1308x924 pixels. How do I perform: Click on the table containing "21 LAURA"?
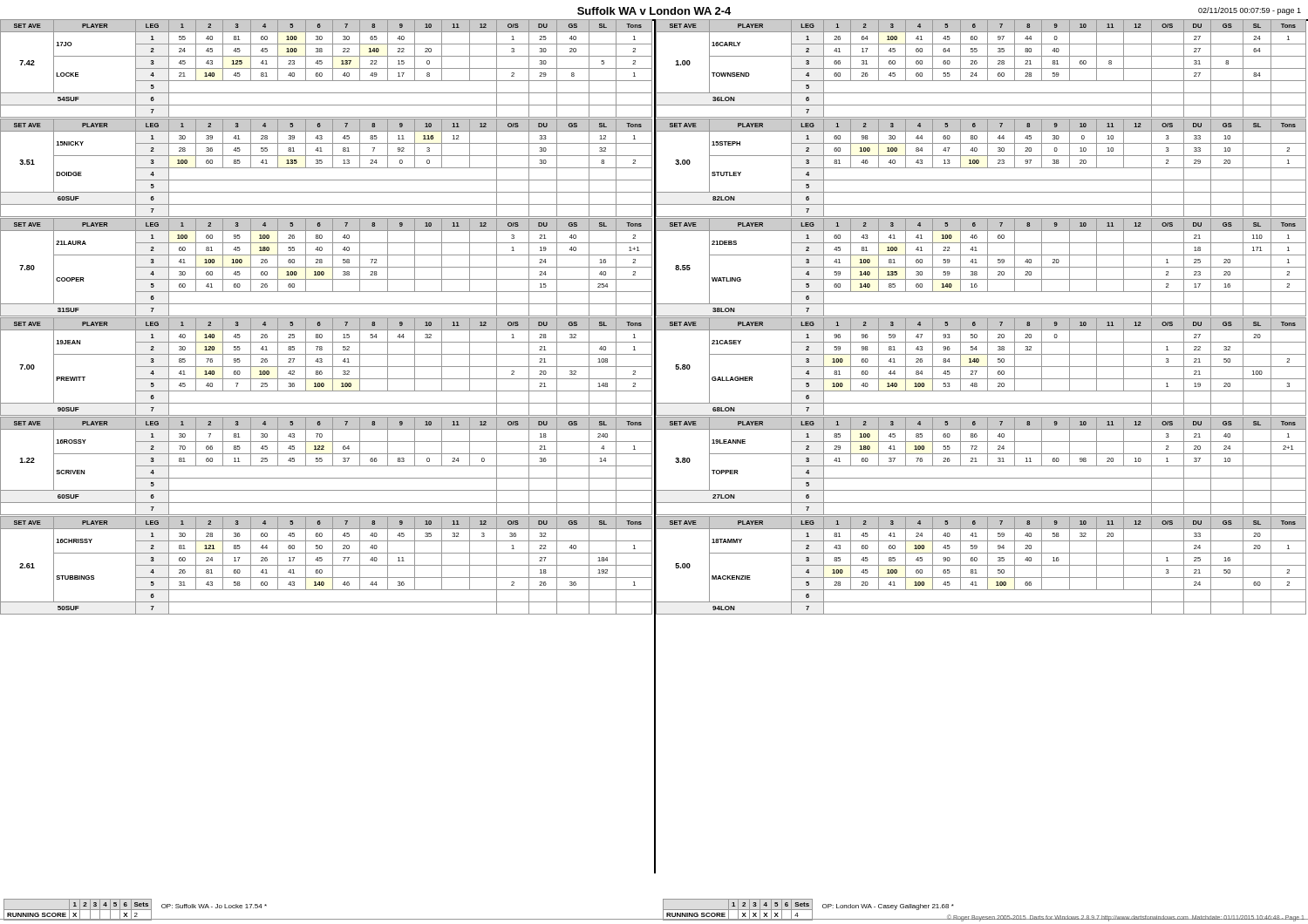327,267
